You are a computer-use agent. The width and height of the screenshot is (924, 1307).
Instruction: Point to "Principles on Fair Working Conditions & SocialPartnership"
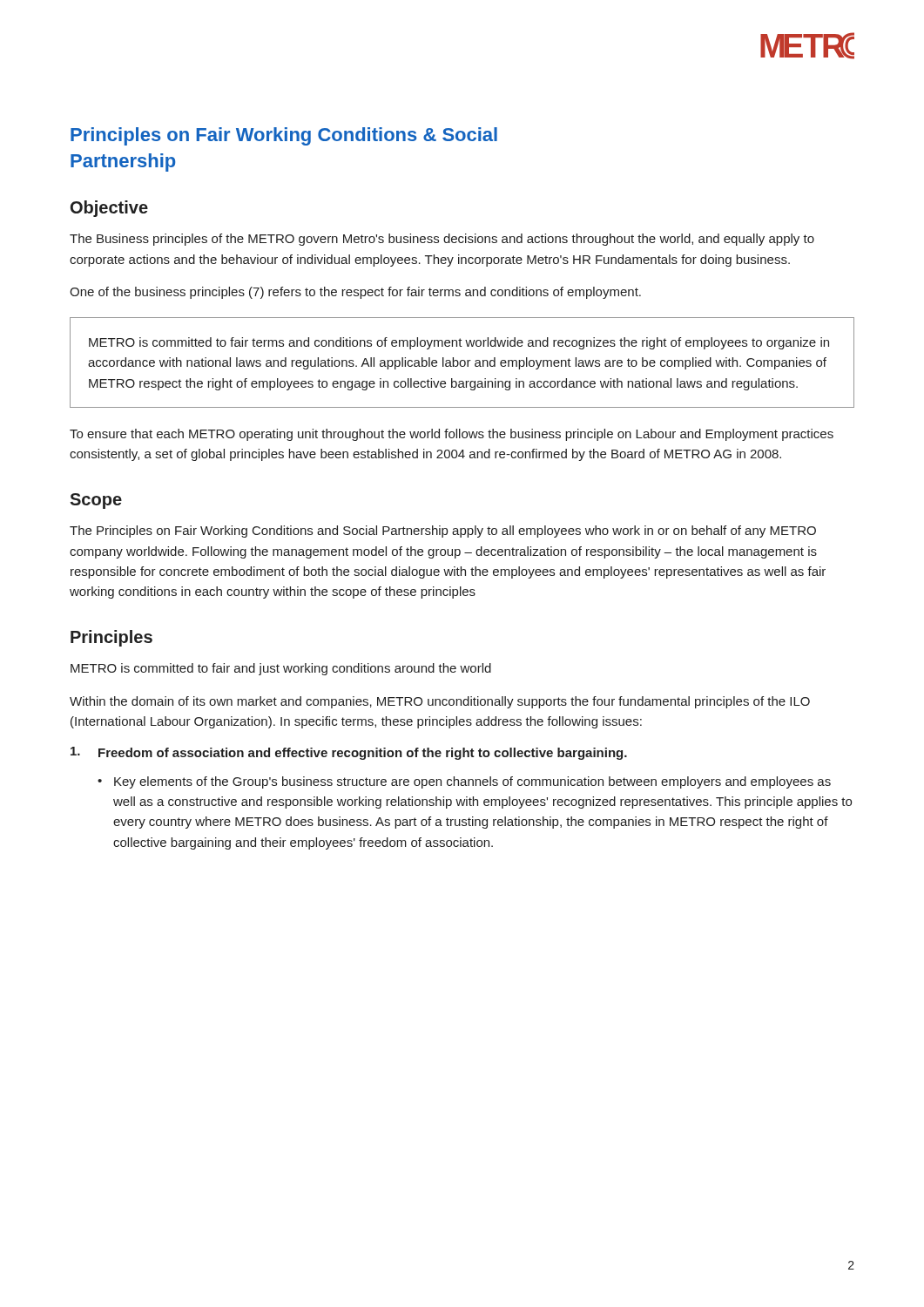462,148
